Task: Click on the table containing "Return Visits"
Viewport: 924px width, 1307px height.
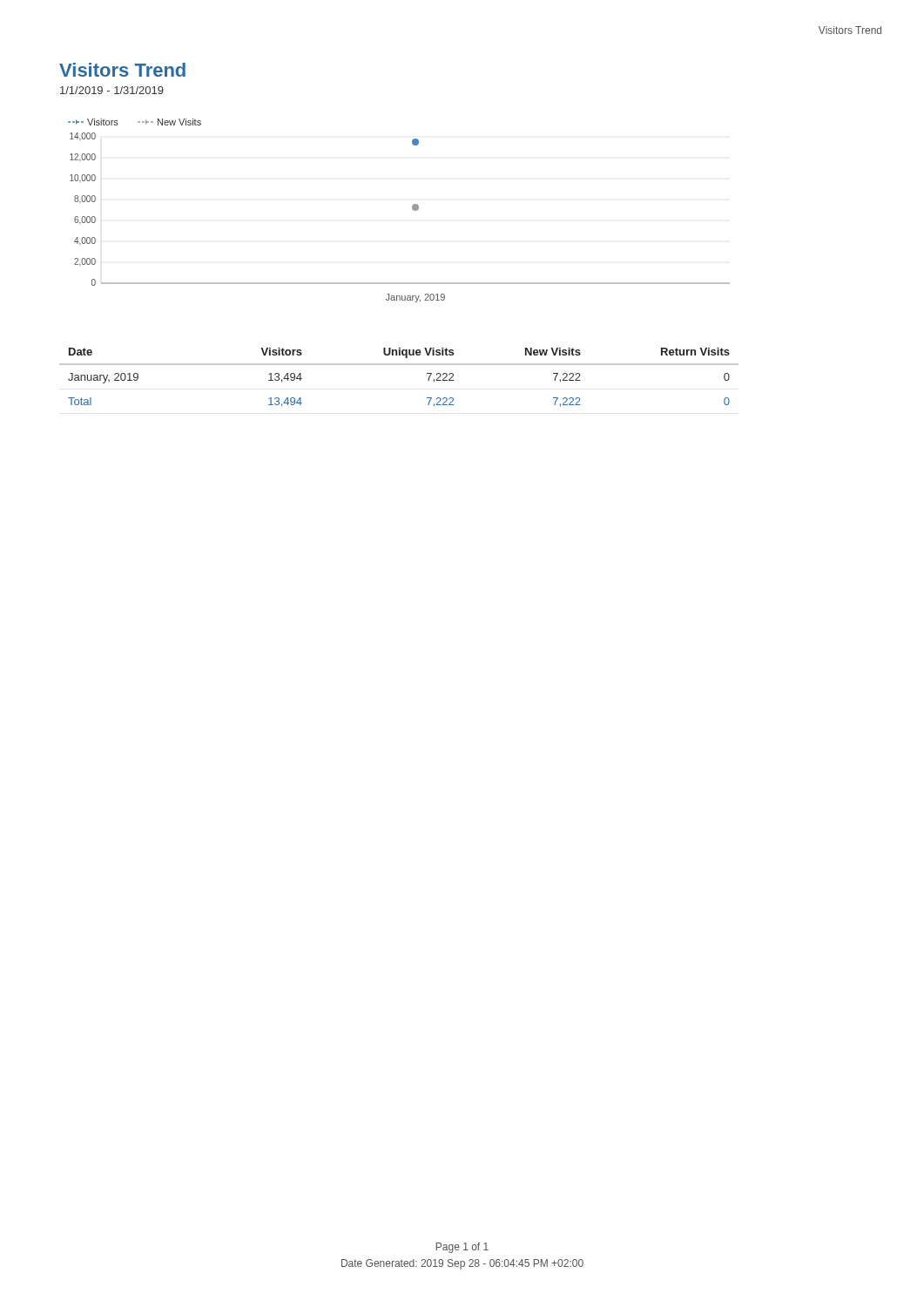Action: (399, 377)
